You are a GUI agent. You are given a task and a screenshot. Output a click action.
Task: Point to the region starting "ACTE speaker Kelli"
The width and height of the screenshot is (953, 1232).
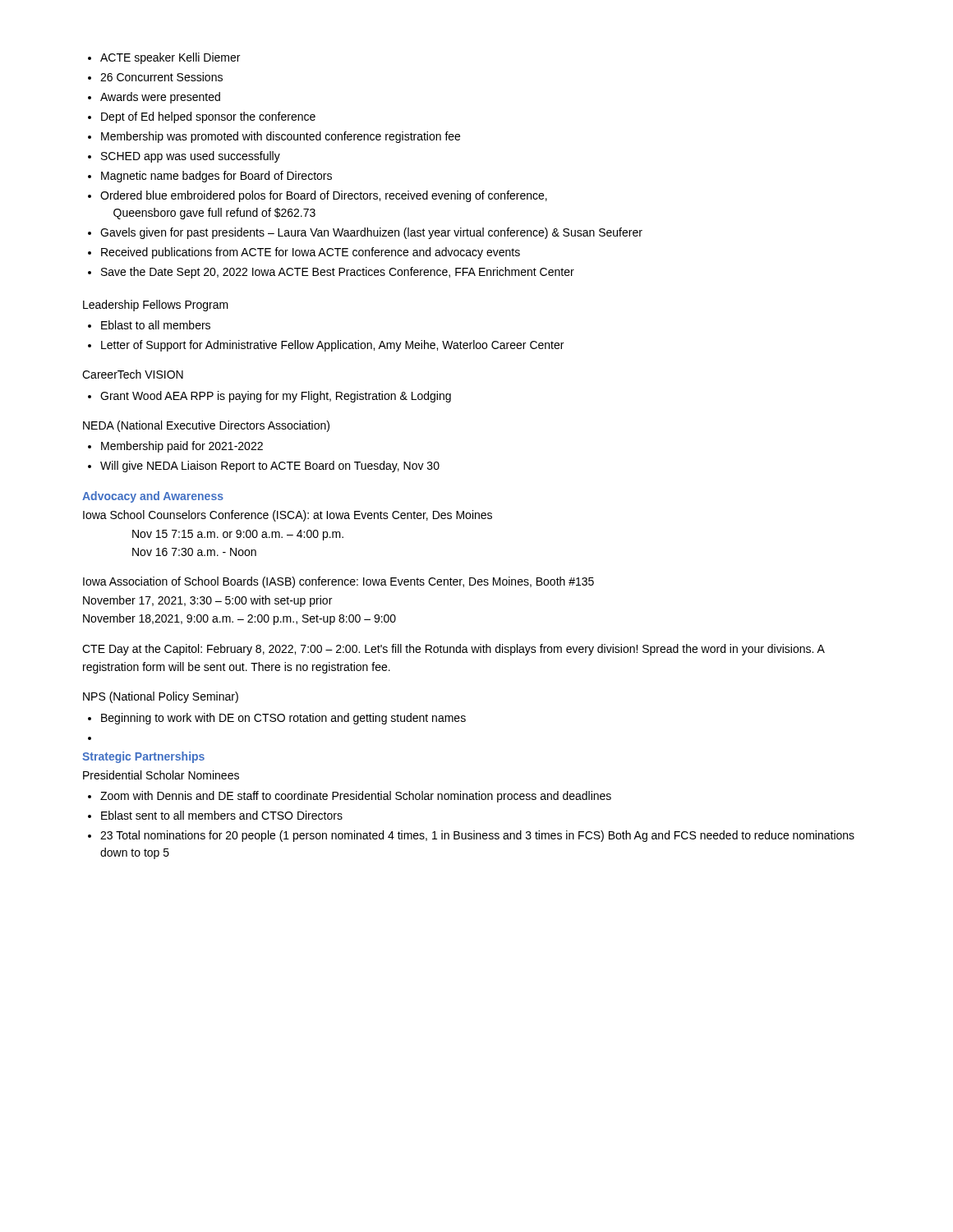[x=164, y=58]
